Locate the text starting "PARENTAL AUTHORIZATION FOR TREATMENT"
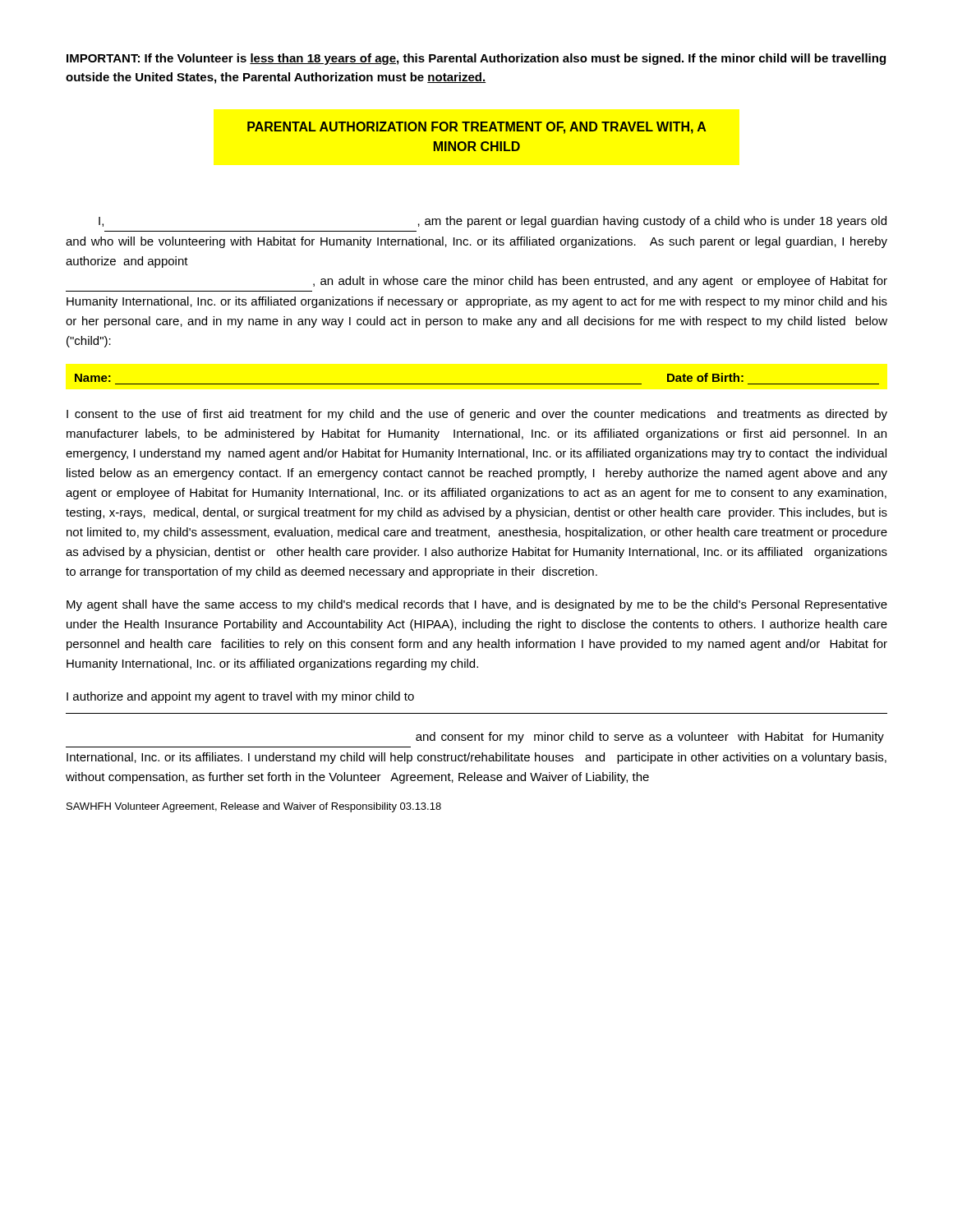Viewport: 953px width, 1232px height. [x=476, y=137]
